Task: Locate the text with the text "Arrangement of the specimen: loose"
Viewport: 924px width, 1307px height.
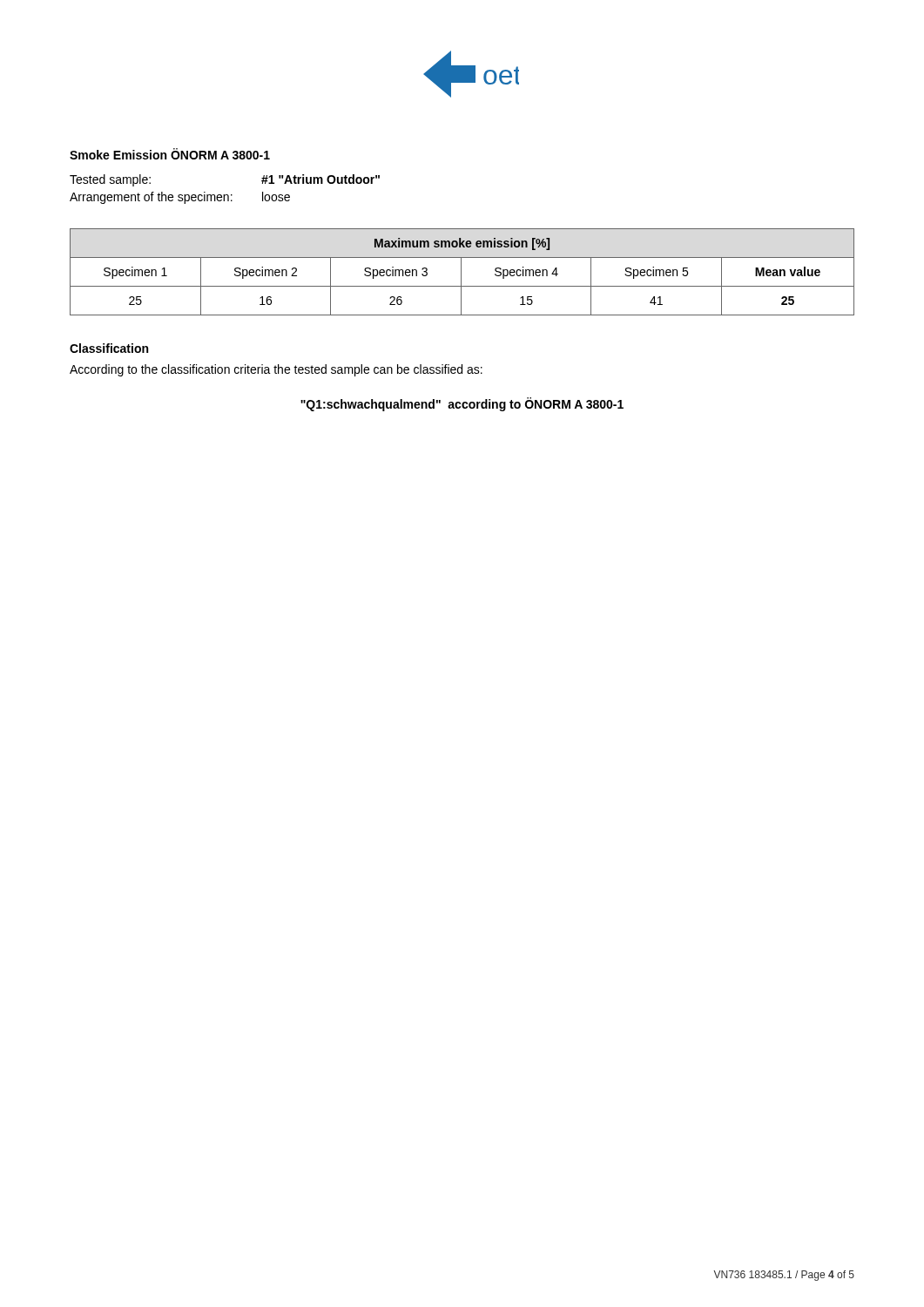Action: [x=180, y=197]
